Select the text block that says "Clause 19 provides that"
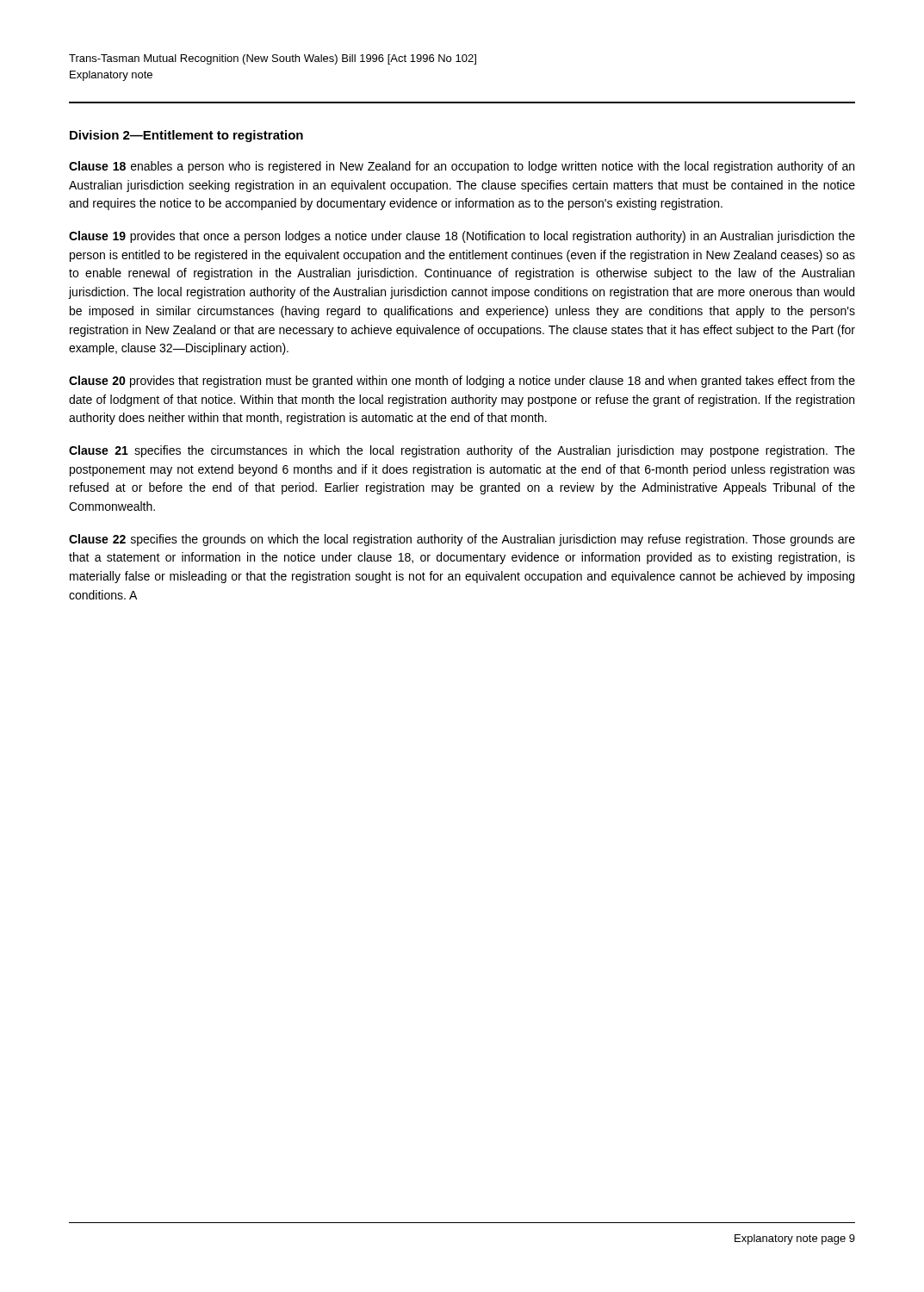The height and width of the screenshot is (1292, 924). (x=462, y=292)
